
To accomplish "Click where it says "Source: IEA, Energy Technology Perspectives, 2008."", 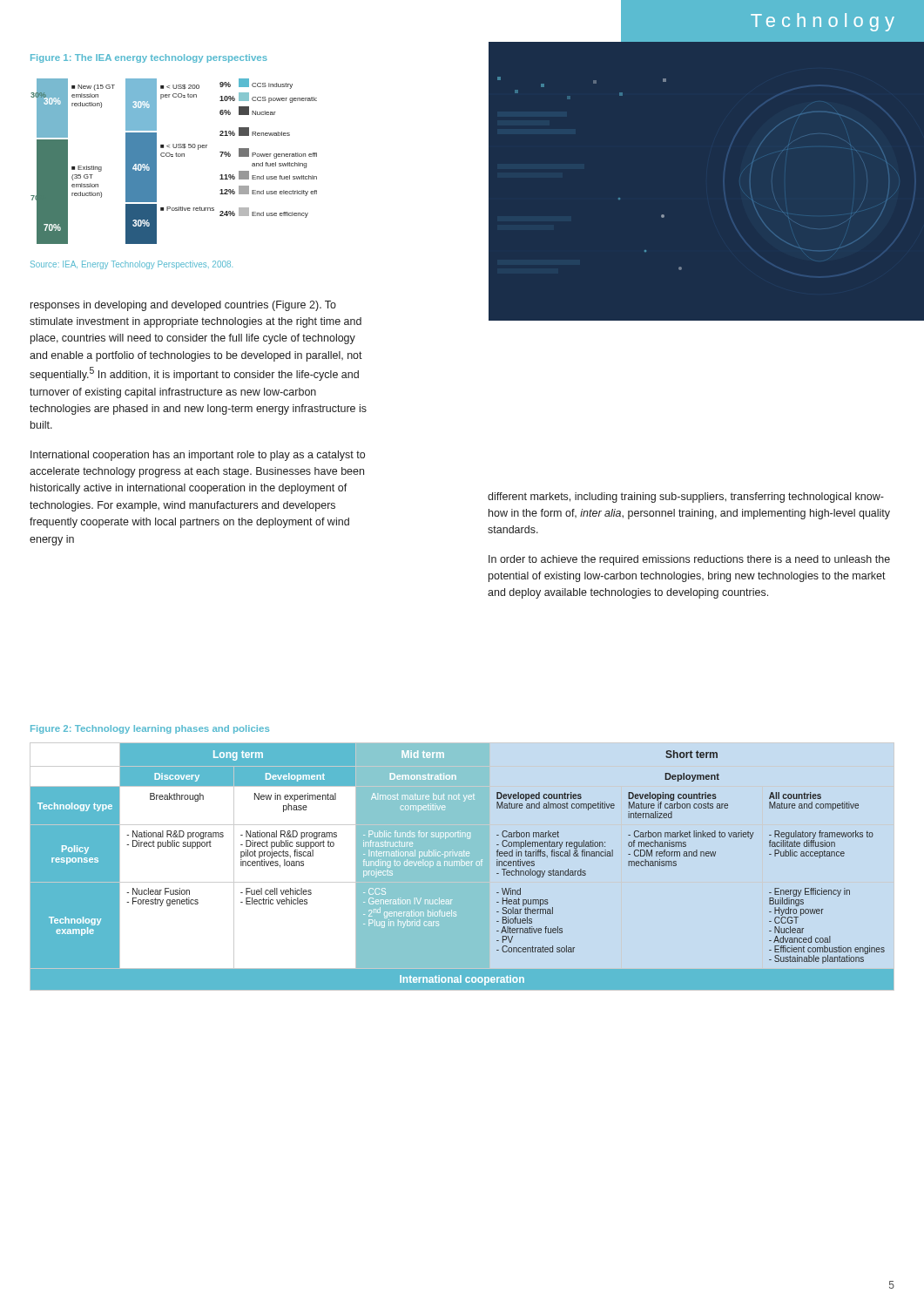I will [x=132, y=264].
